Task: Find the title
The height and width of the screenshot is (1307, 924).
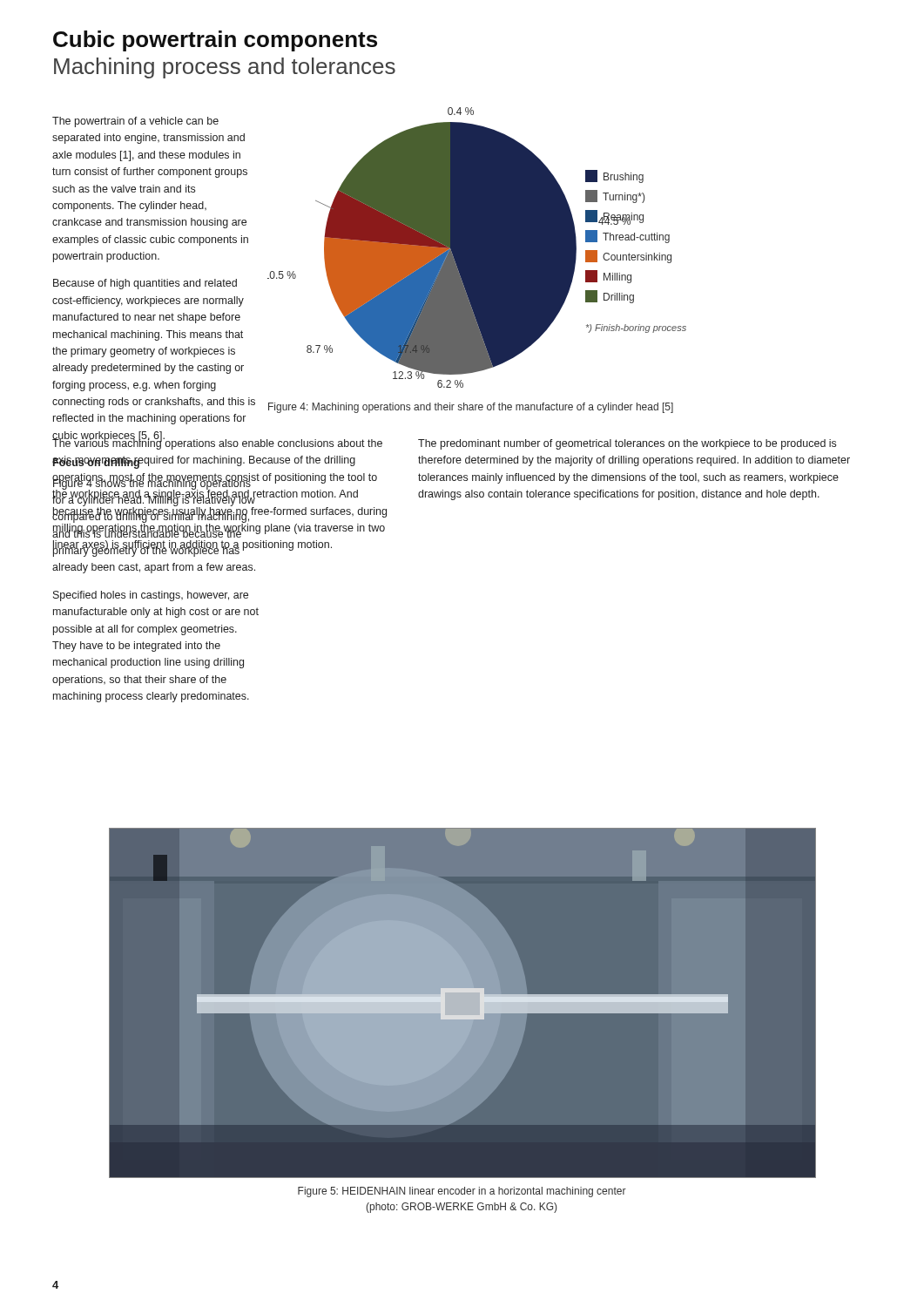Action: 462,53
